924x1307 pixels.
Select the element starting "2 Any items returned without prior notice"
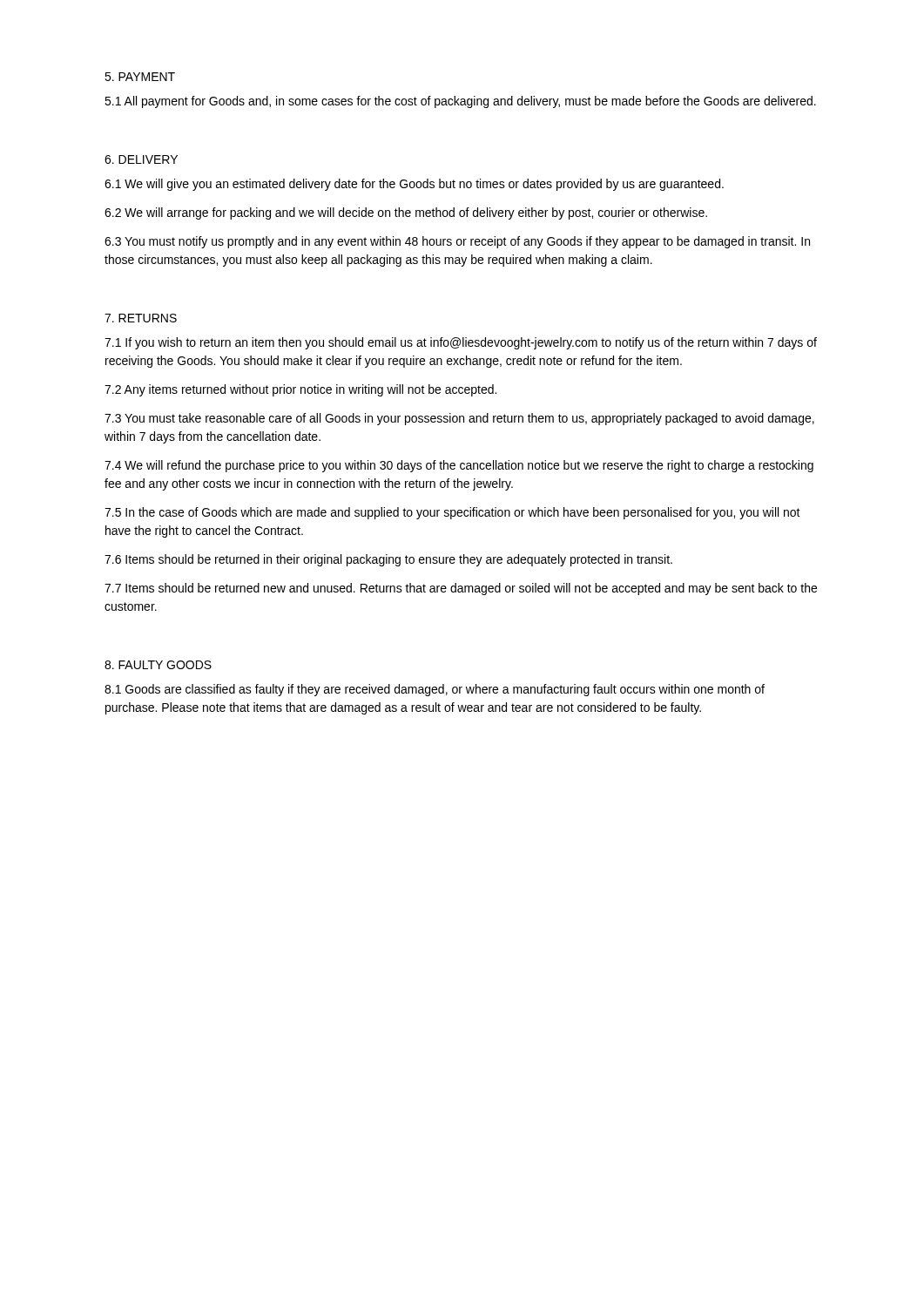point(301,389)
